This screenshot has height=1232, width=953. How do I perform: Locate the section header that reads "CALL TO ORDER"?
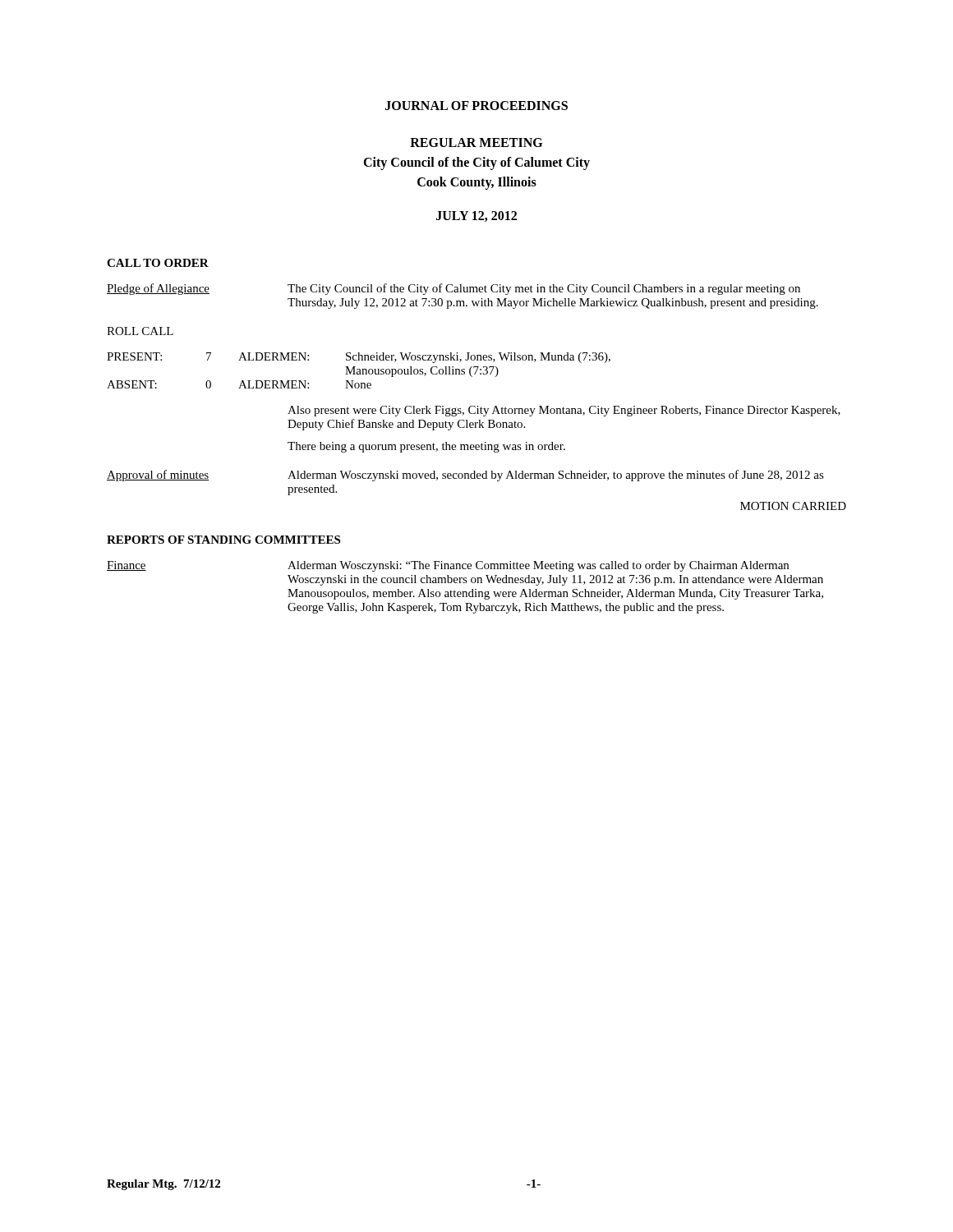point(158,263)
